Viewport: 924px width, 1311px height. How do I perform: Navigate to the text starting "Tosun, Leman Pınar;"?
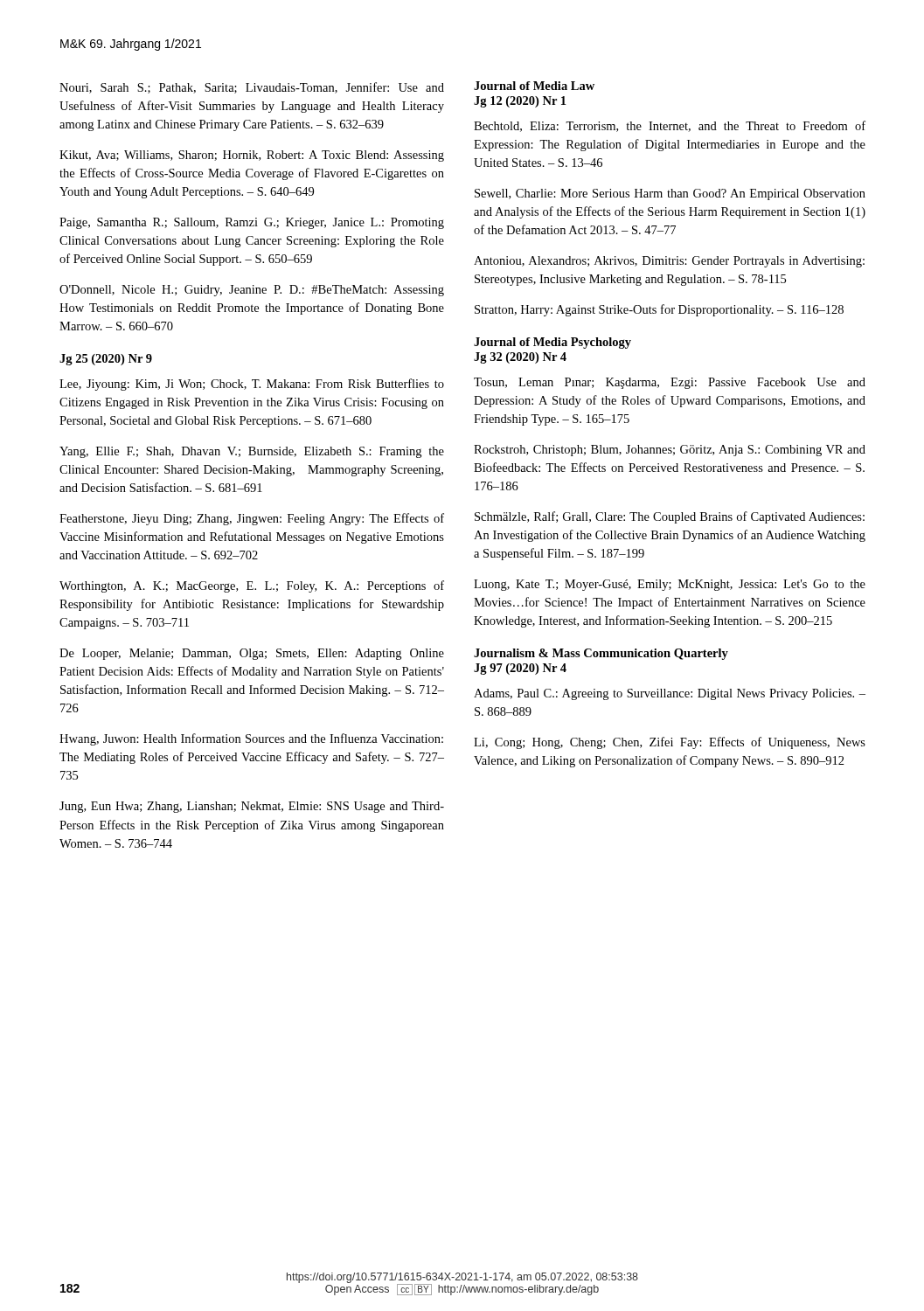(x=670, y=400)
